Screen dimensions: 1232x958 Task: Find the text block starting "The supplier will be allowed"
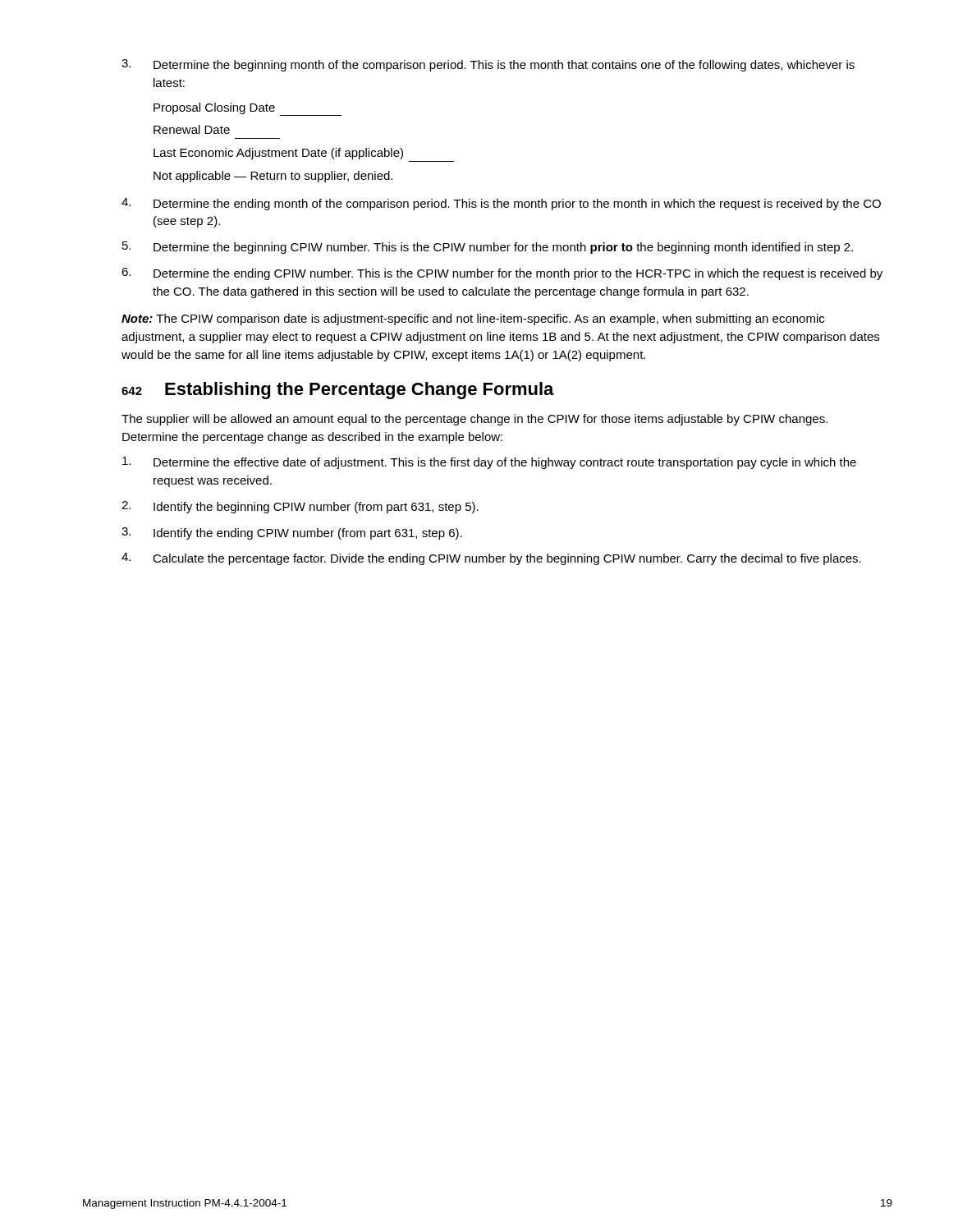tap(475, 427)
